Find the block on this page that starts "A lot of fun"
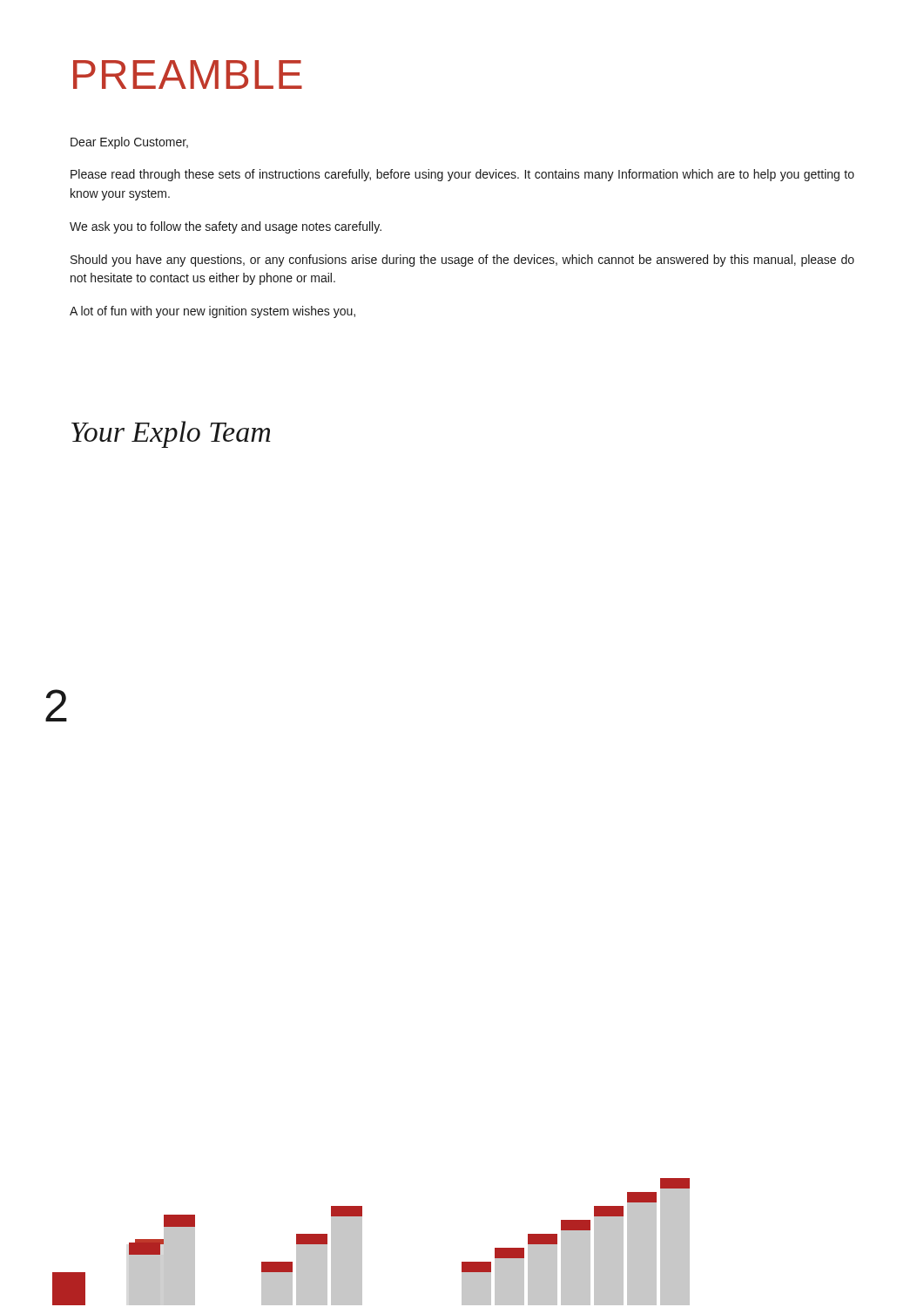Image resolution: width=924 pixels, height=1307 pixels. pos(213,311)
